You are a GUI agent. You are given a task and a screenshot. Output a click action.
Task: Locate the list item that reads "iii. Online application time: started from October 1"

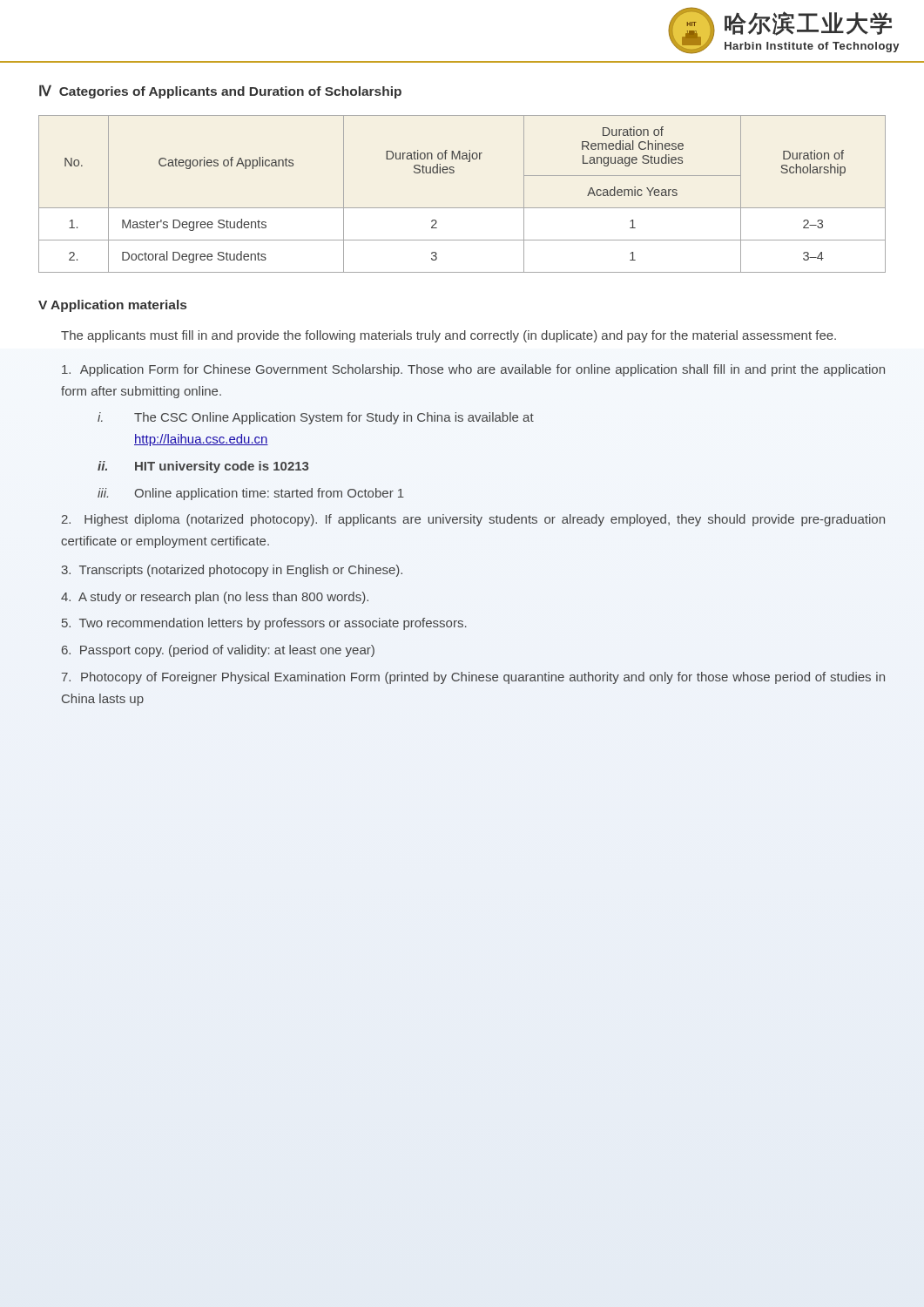[251, 494]
